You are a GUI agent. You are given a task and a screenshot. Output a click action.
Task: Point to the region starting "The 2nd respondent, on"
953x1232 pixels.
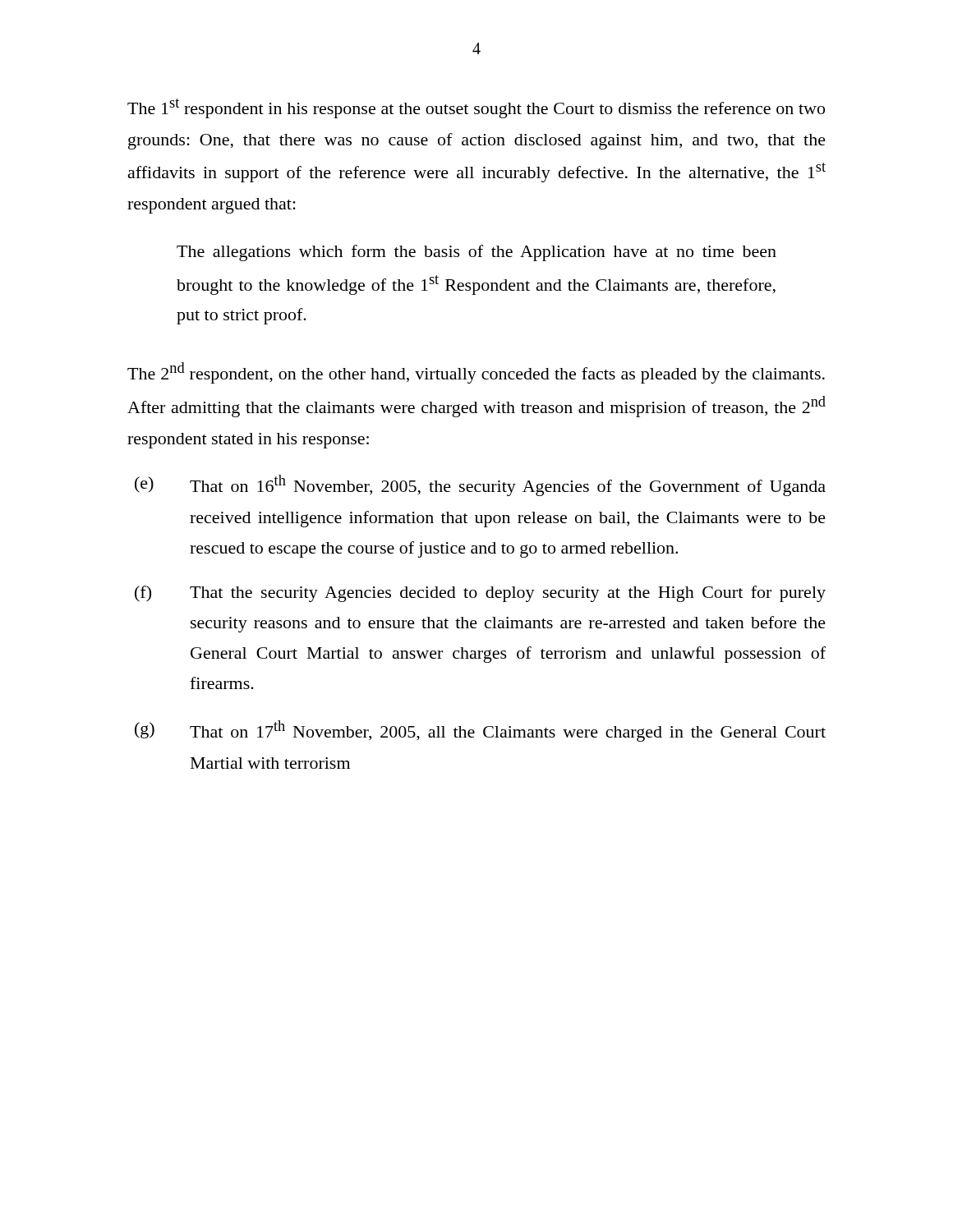pos(476,404)
